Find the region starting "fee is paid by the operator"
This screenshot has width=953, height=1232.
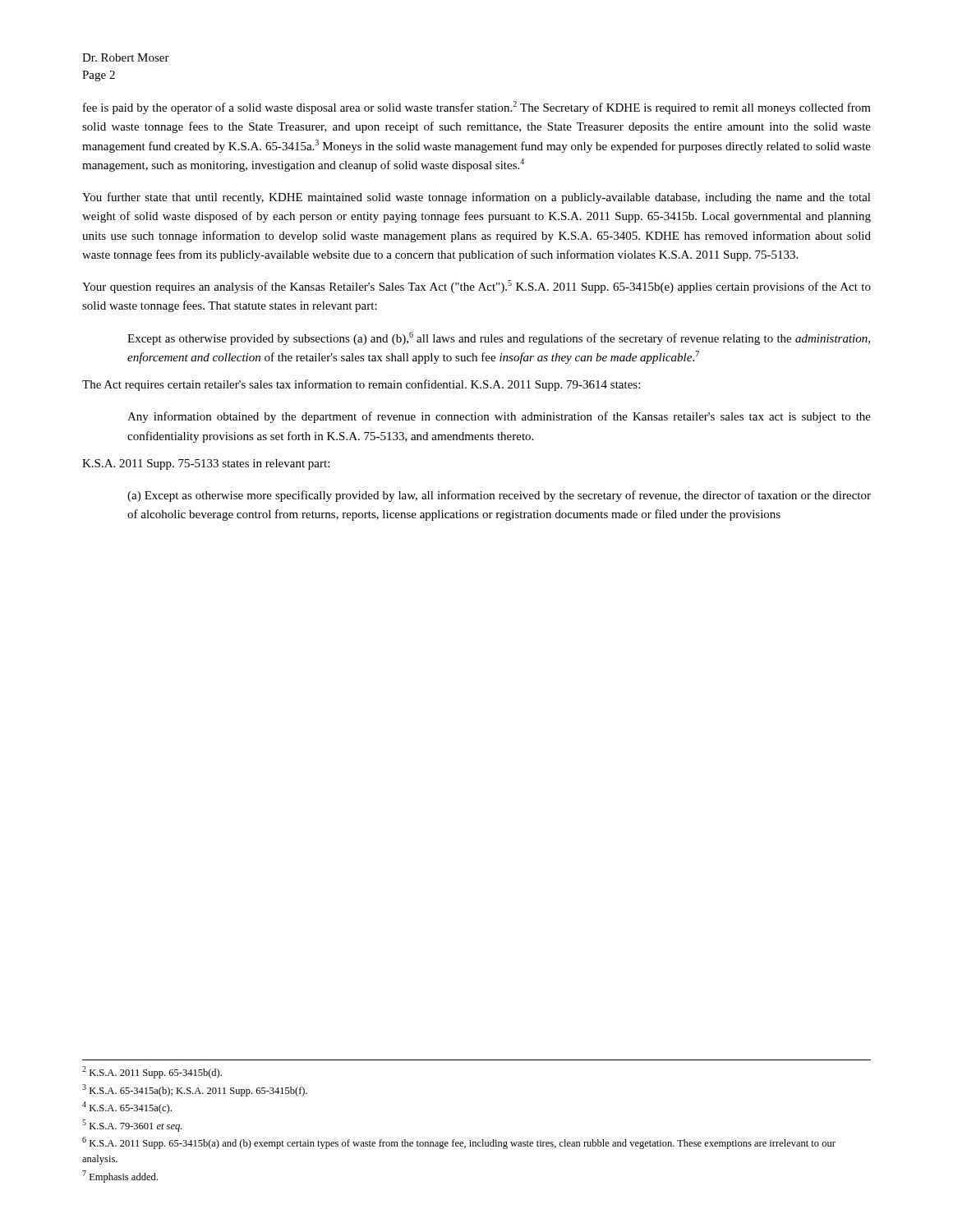pyautogui.click(x=476, y=137)
